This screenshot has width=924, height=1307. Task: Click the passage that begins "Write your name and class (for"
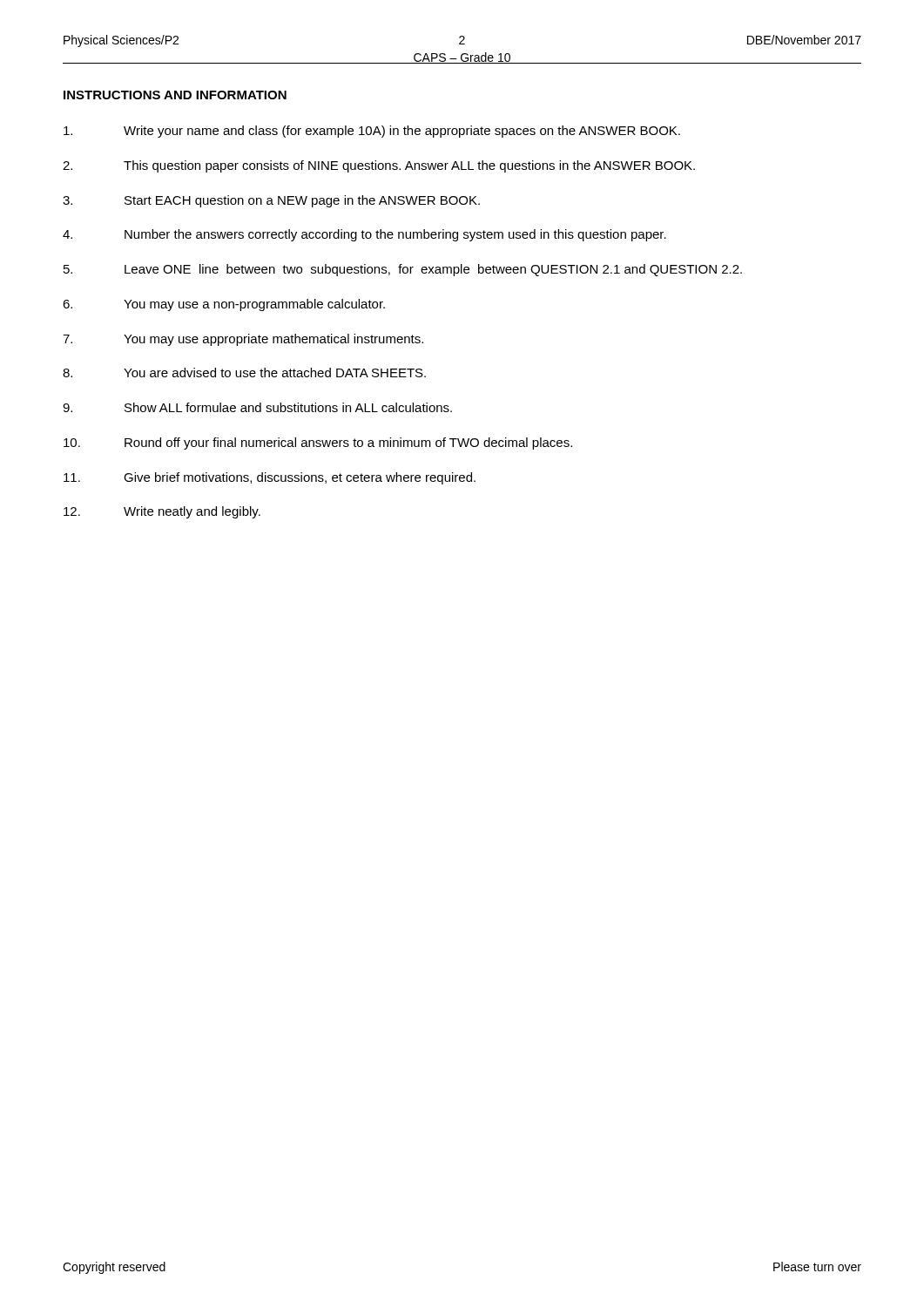click(x=462, y=131)
